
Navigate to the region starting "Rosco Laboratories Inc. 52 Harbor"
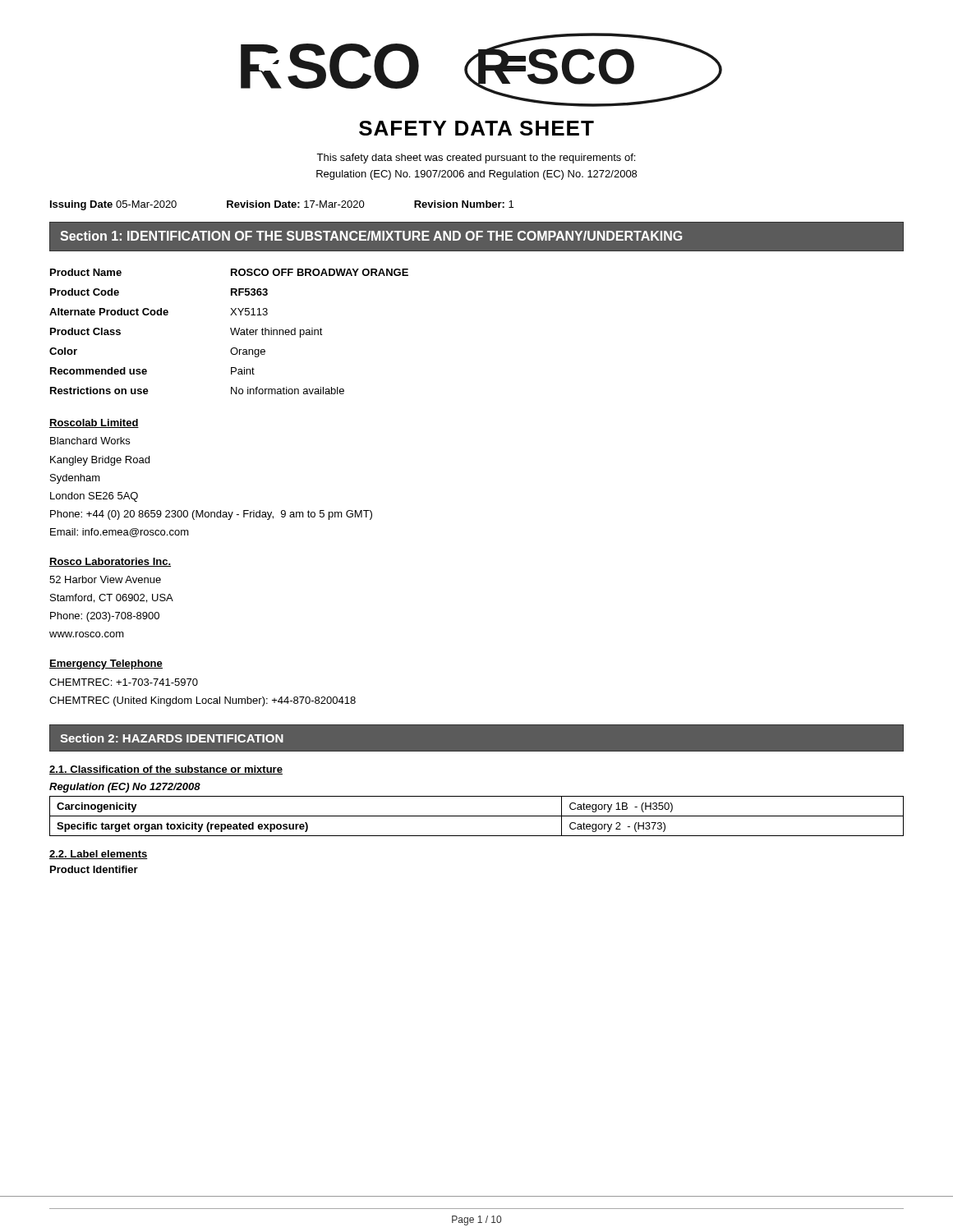coord(110,562)
